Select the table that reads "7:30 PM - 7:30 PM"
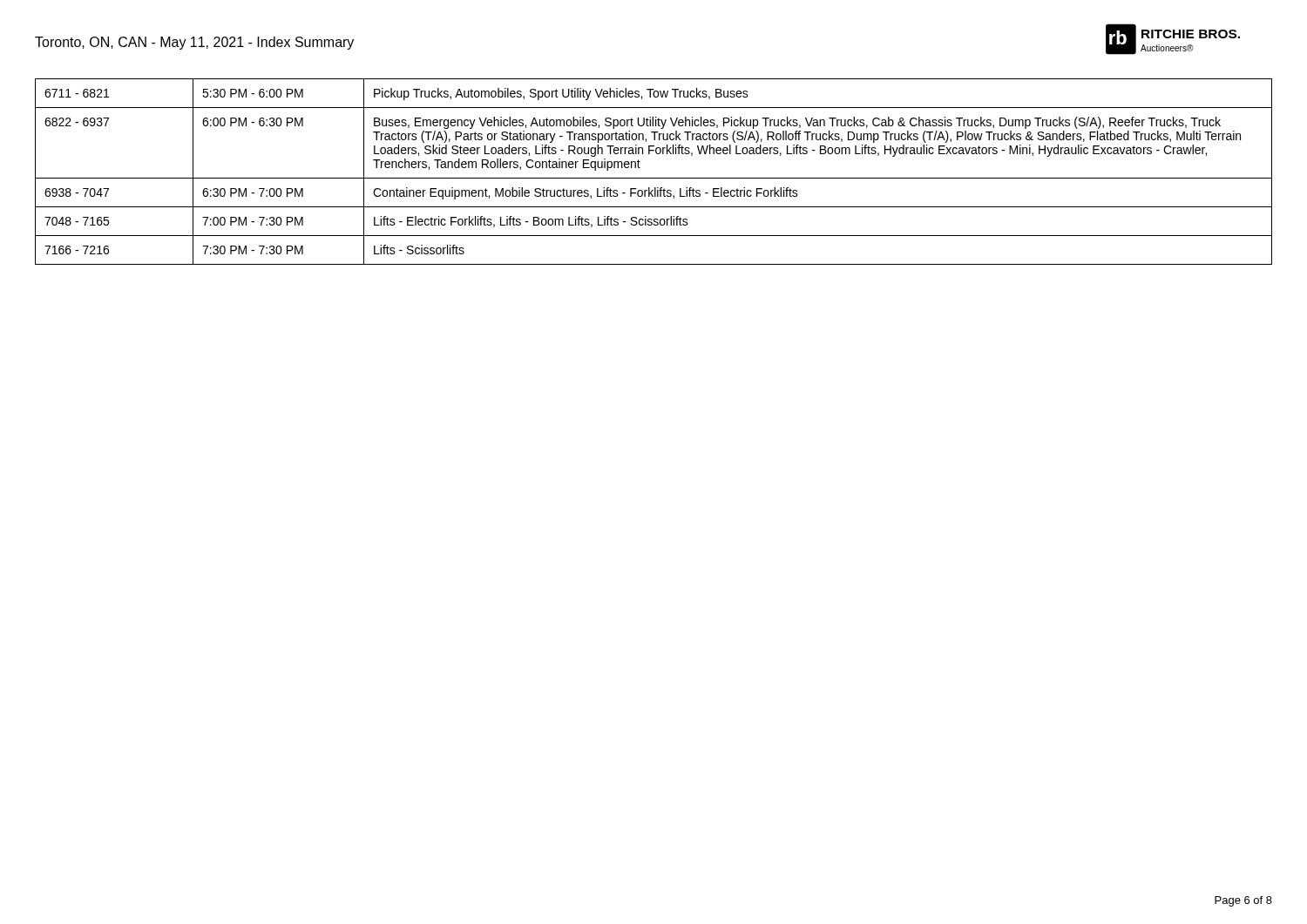The height and width of the screenshot is (924, 1307). click(x=654, y=172)
